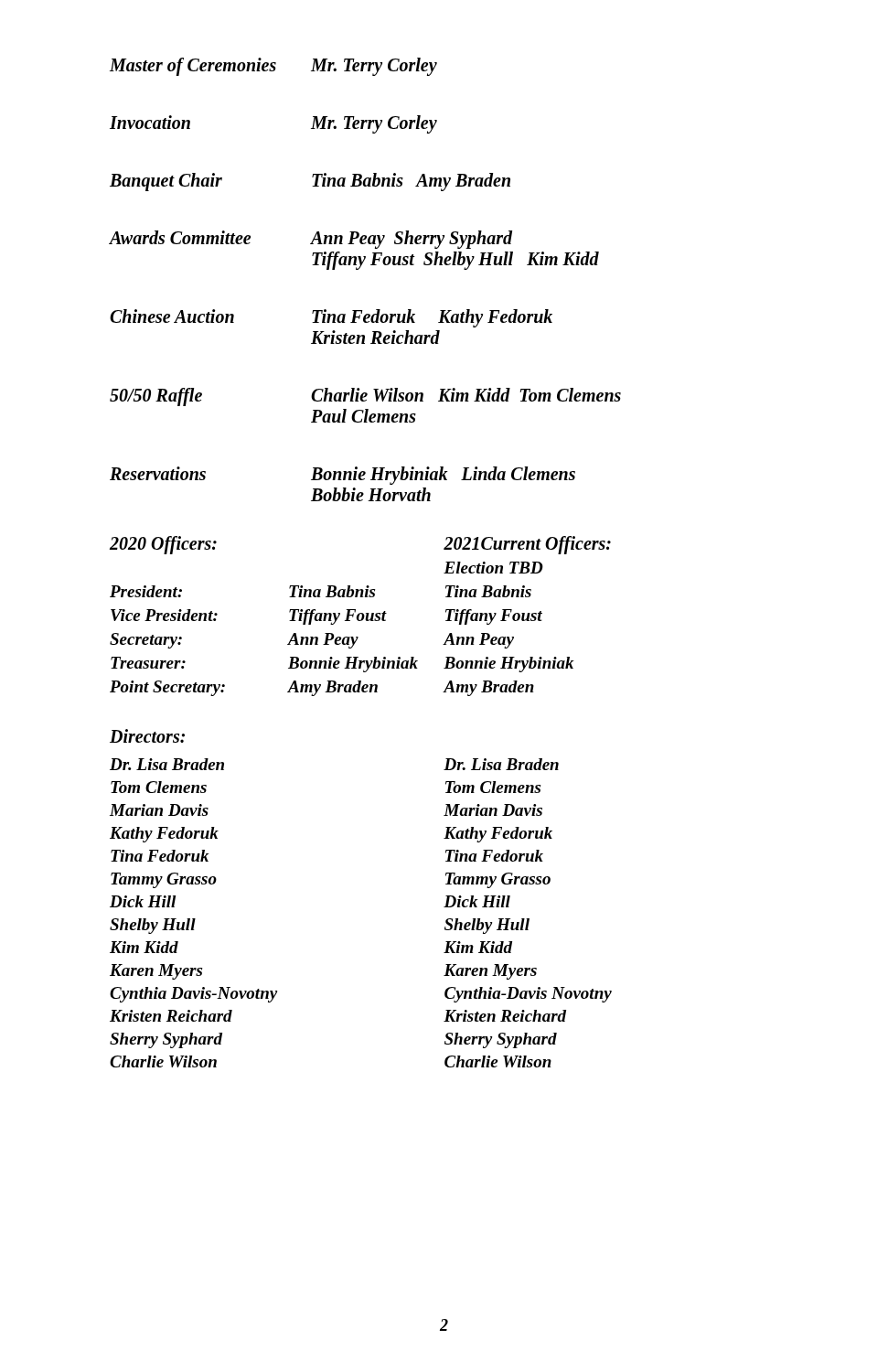Screen dimensions: 1372x888
Task: Find the block on this page that starts "Awards Committee Ann Peay Sherry Syphard"
Action: [354, 249]
